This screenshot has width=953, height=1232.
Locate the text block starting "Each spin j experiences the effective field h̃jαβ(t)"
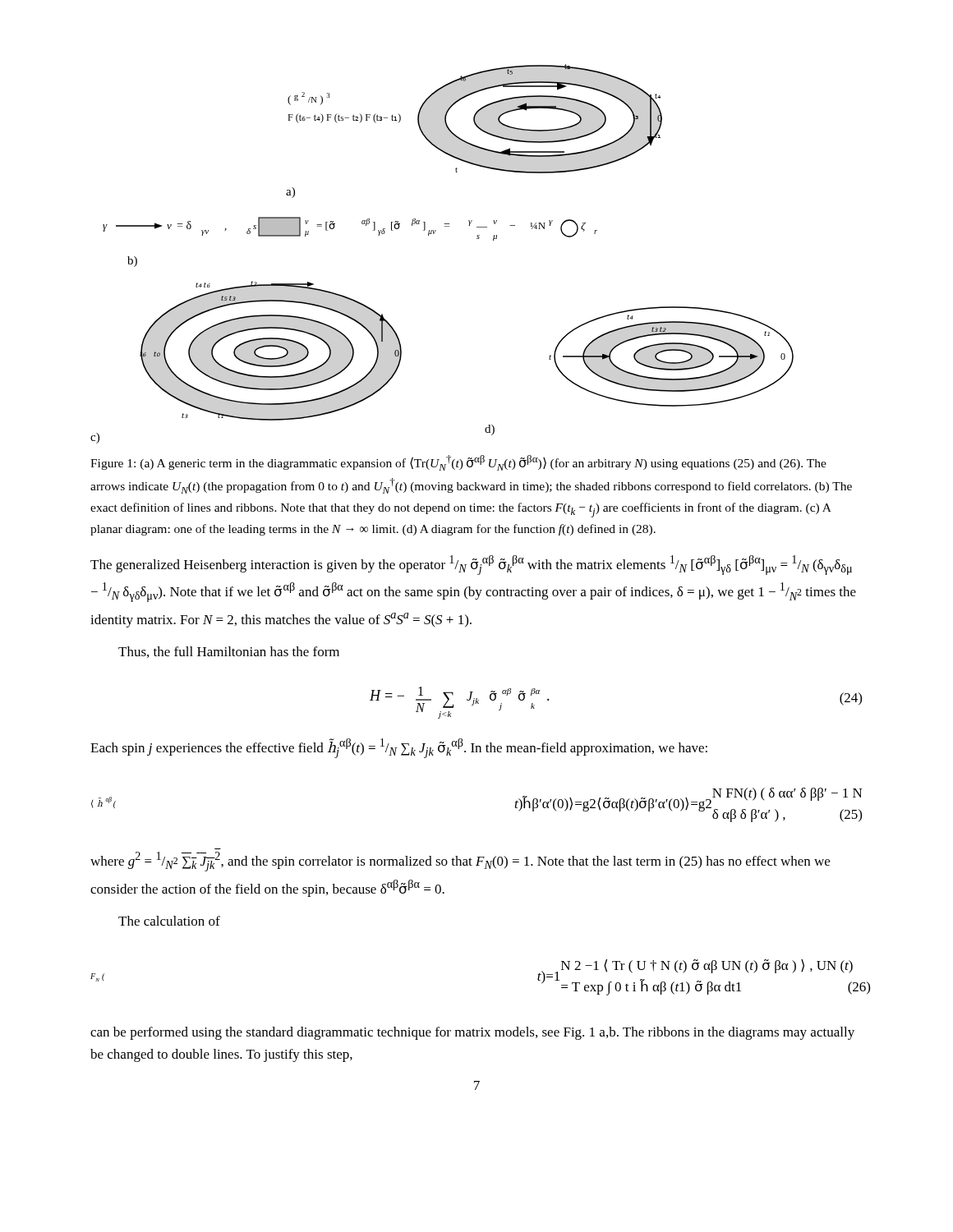399,747
